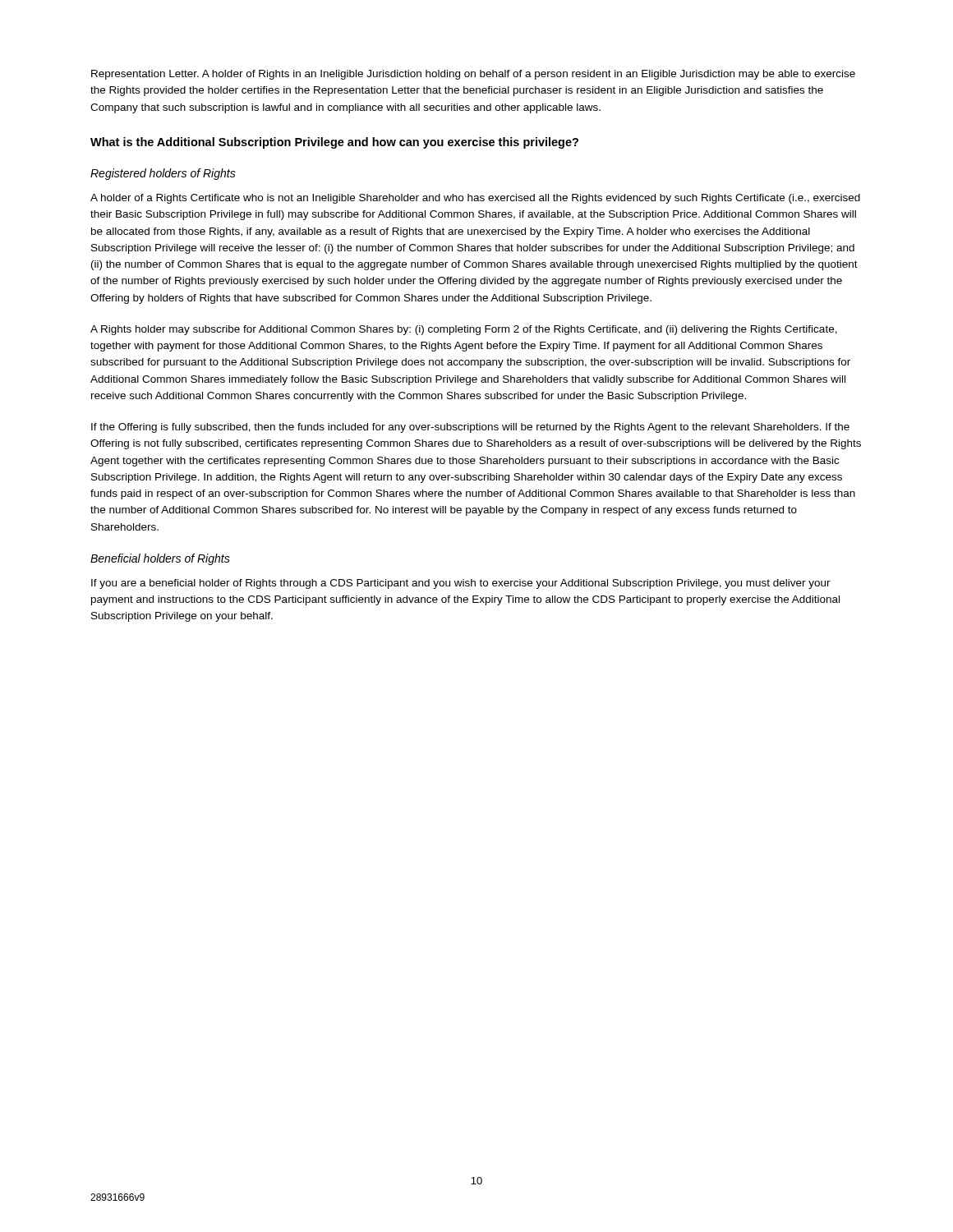Navigate to the block starting "Registered holders of"
The image size is (953, 1232).
pyautogui.click(x=163, y=173)
